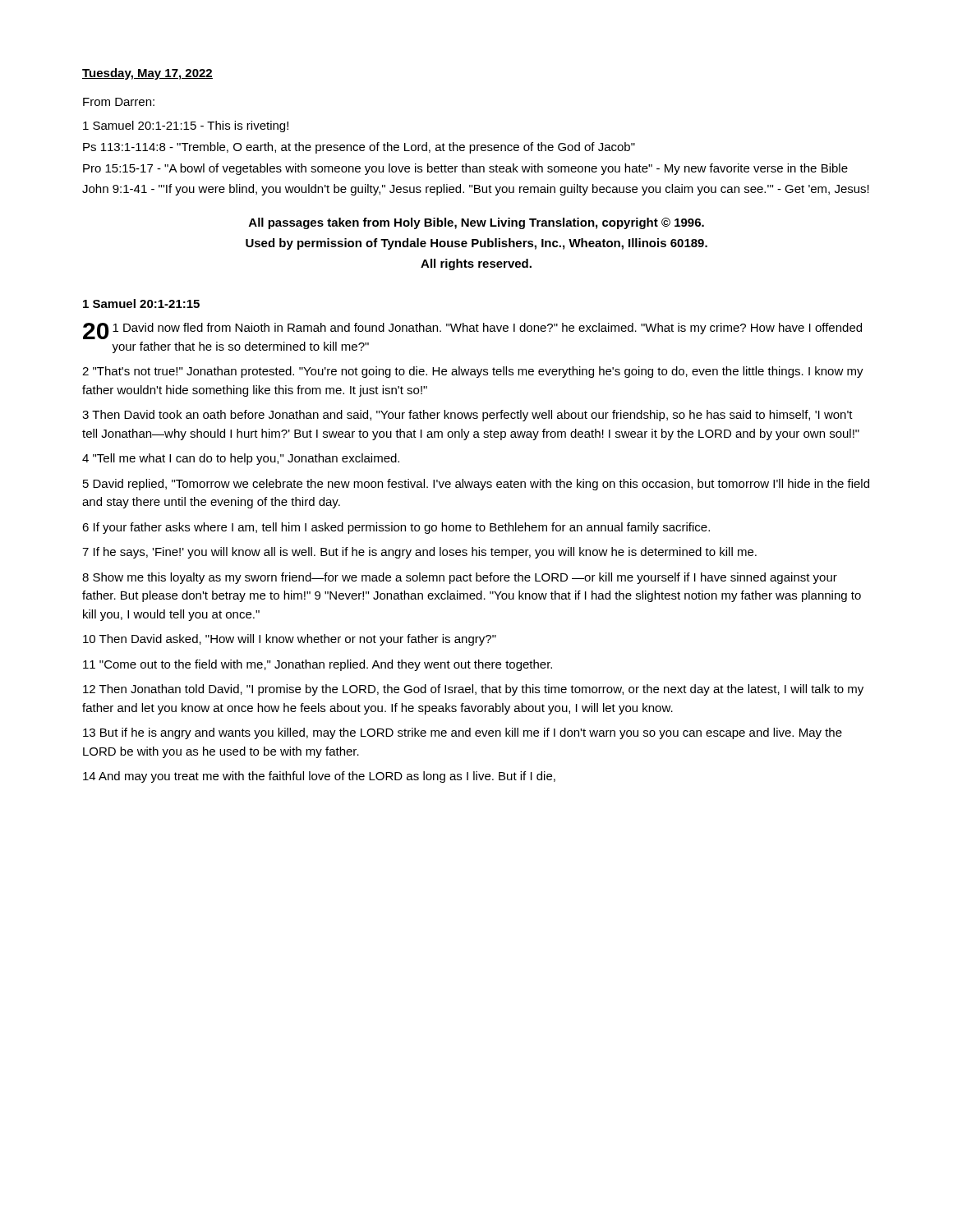
Task: Click on the block starting "7 If he says, 'Fine!' you"
Action: click(420, 552)
